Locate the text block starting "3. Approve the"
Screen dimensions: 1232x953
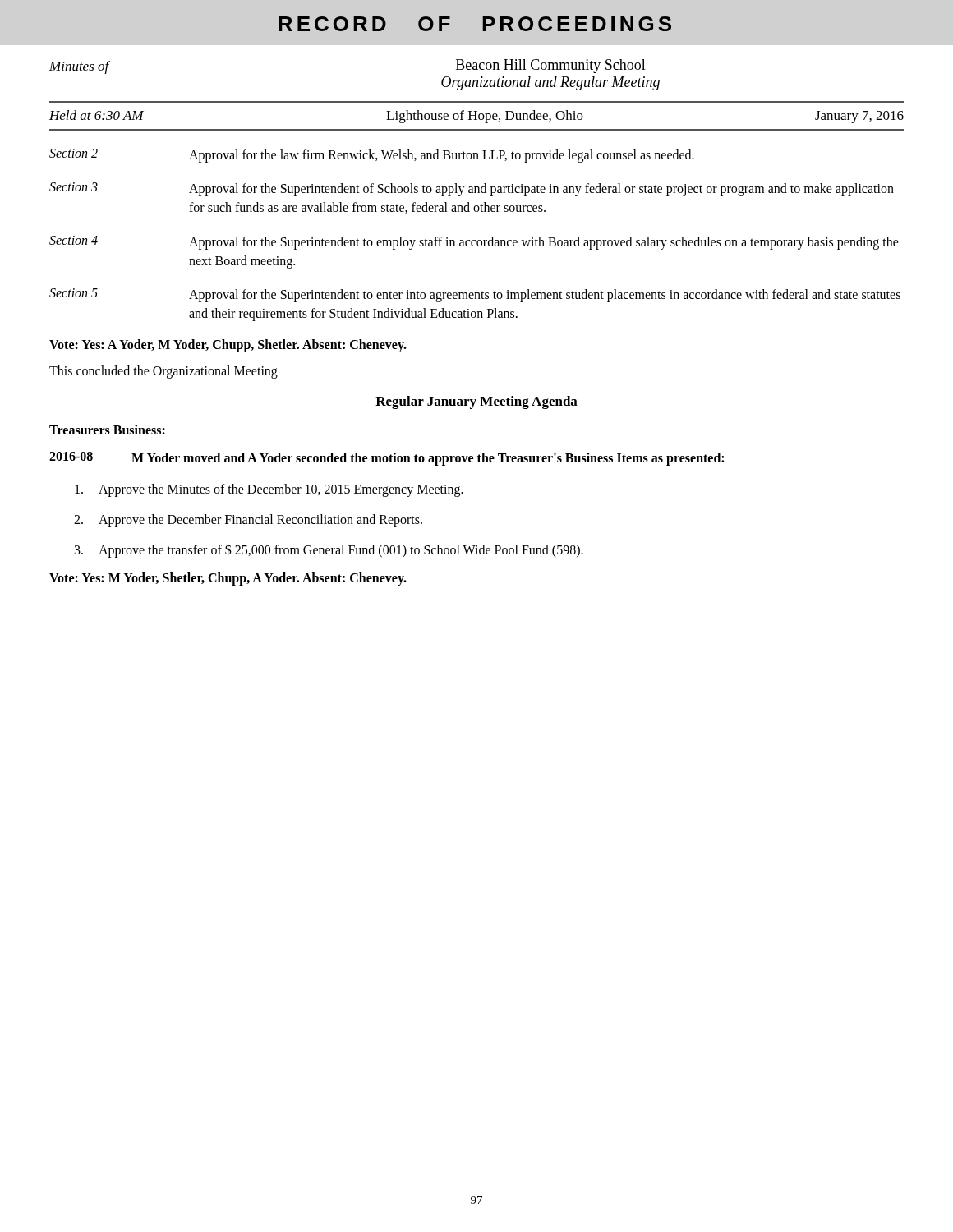(x=489, y=550)
